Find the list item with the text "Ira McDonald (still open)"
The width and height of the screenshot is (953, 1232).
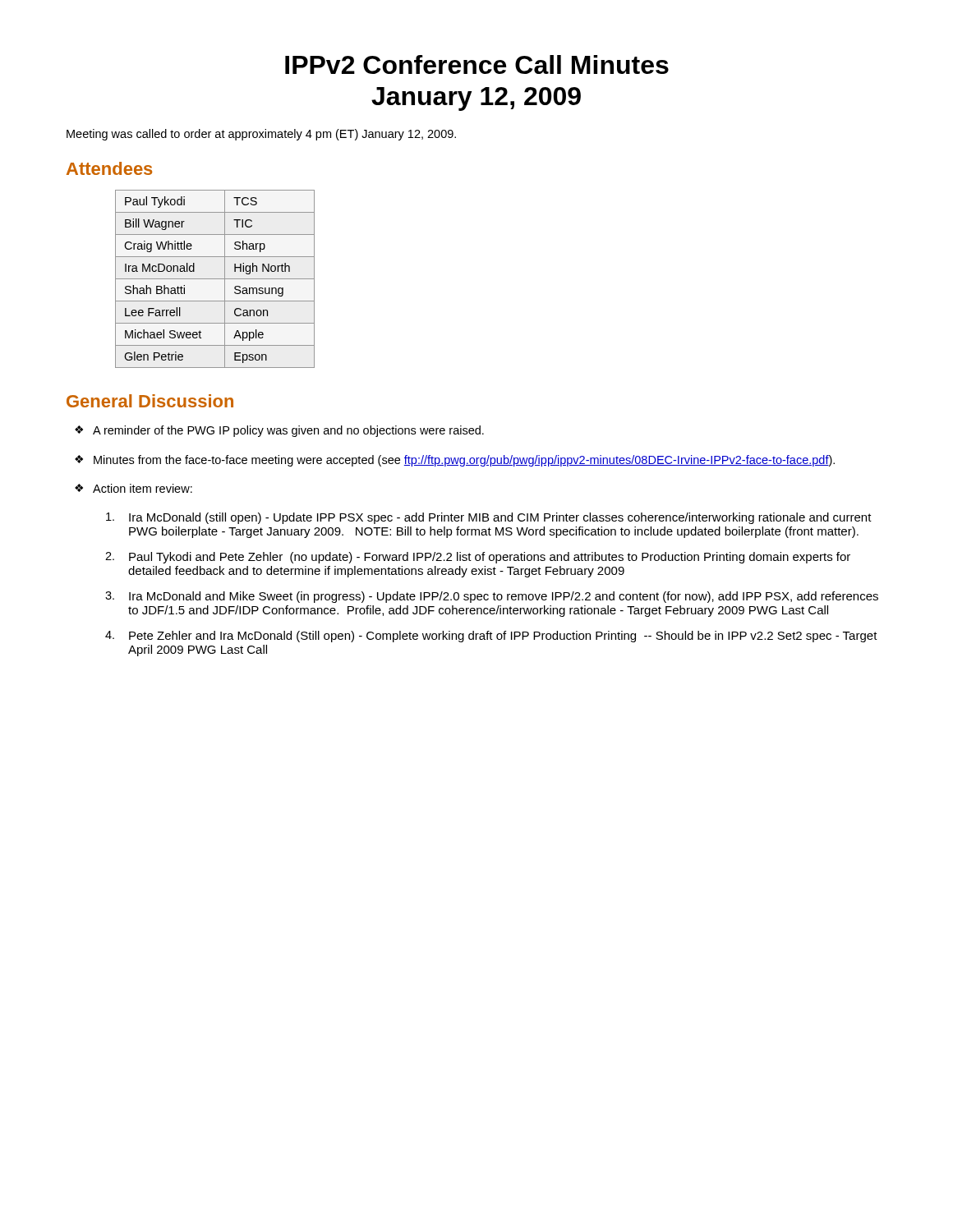496,524
